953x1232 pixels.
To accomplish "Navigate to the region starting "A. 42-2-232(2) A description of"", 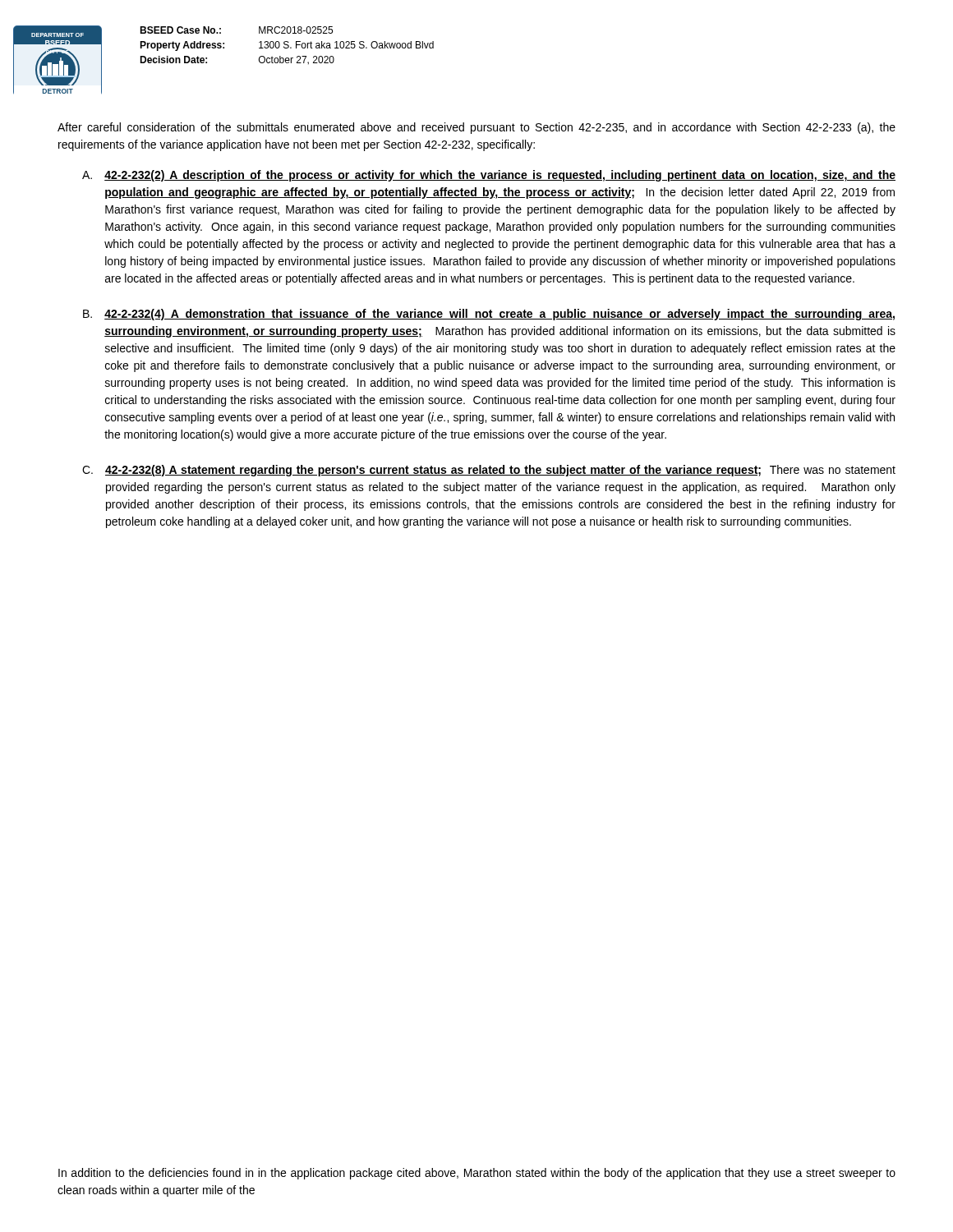I will [x=489, y=227].
